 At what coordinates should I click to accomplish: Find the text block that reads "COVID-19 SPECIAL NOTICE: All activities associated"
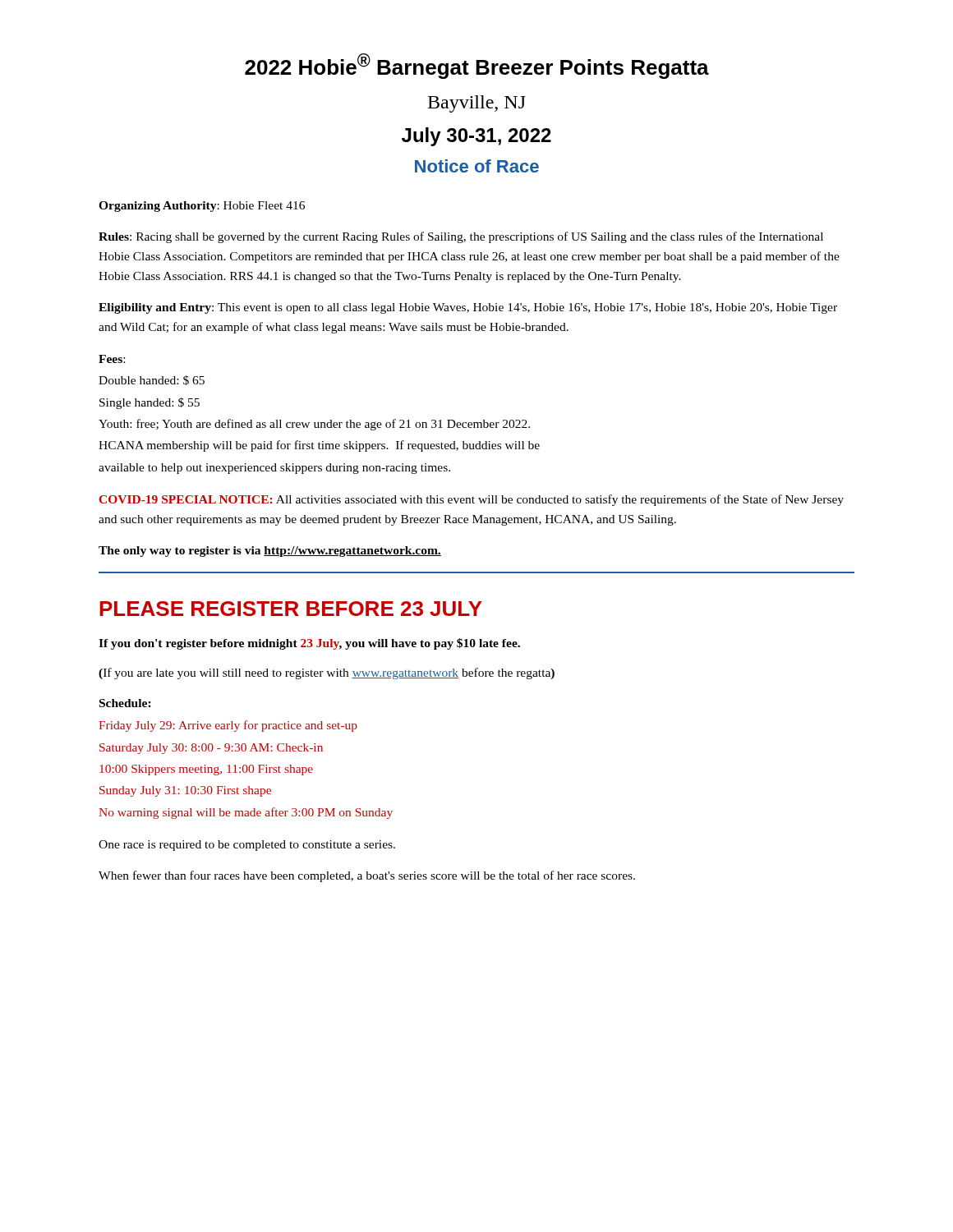pyautogui.click(x=476, y=509)
